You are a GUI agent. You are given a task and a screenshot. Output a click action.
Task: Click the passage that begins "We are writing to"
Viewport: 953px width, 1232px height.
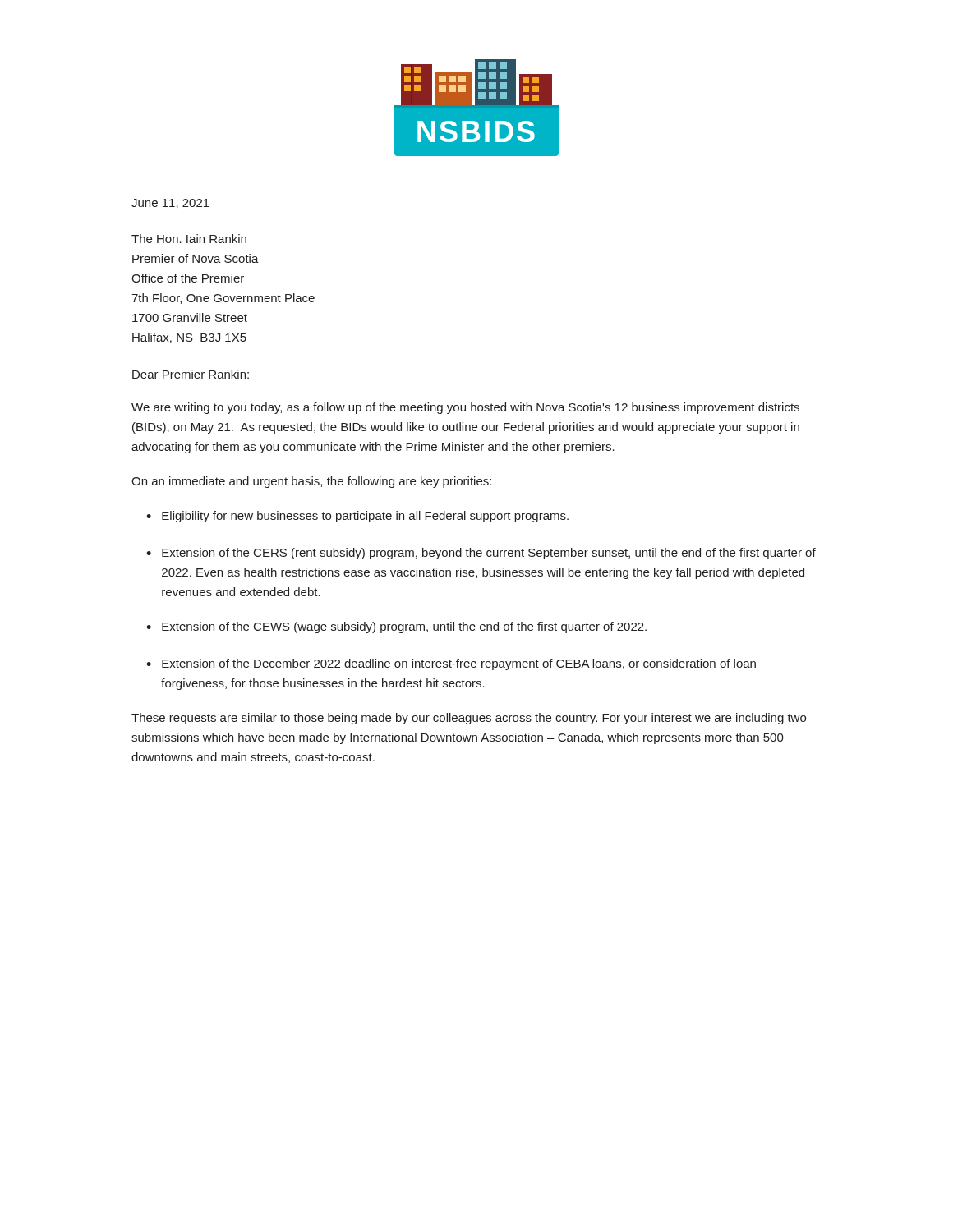(466, 427)
